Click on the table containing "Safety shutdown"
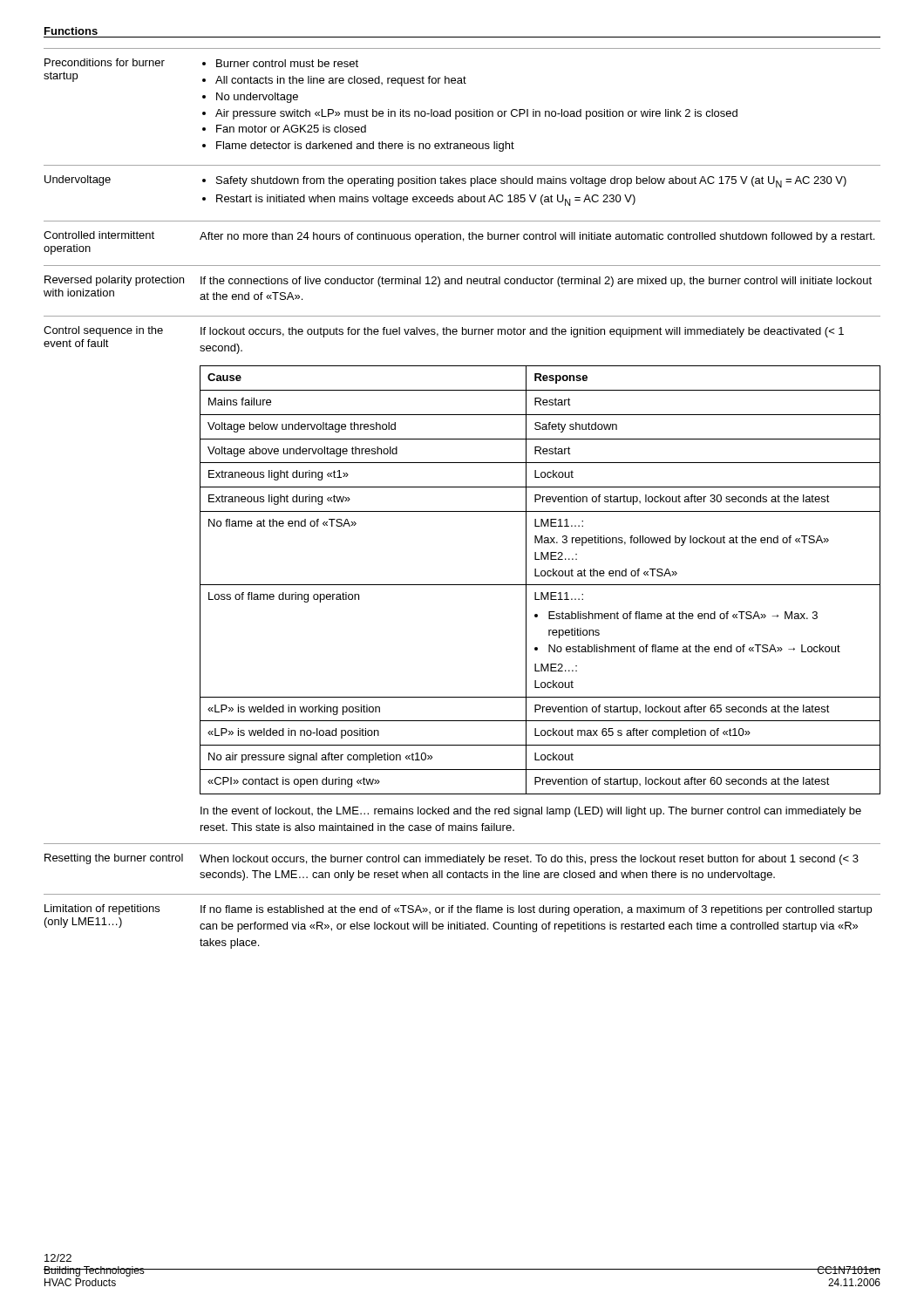924x1308 pixels. point(540,580)
